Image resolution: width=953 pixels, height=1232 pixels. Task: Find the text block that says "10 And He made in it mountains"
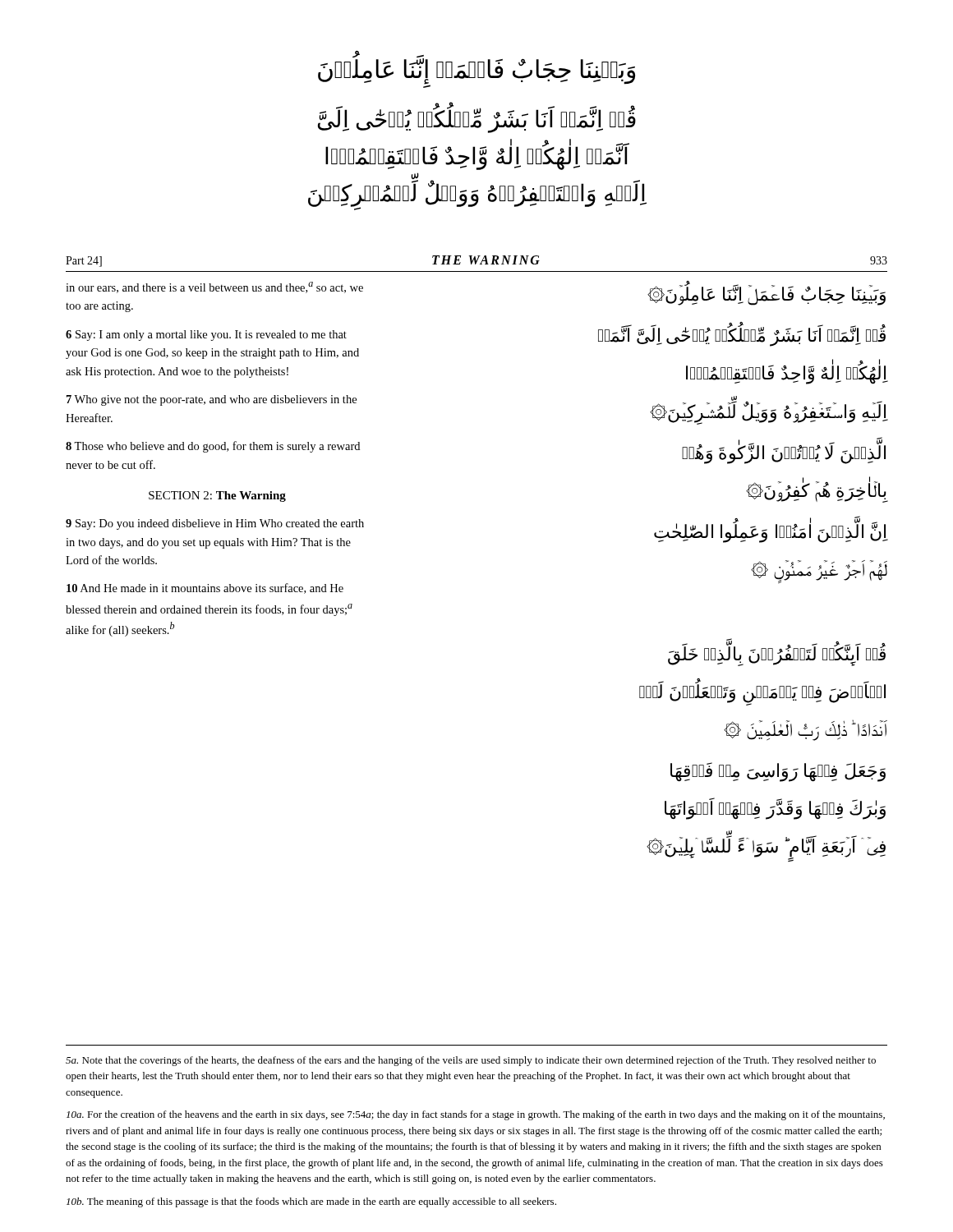209,609
